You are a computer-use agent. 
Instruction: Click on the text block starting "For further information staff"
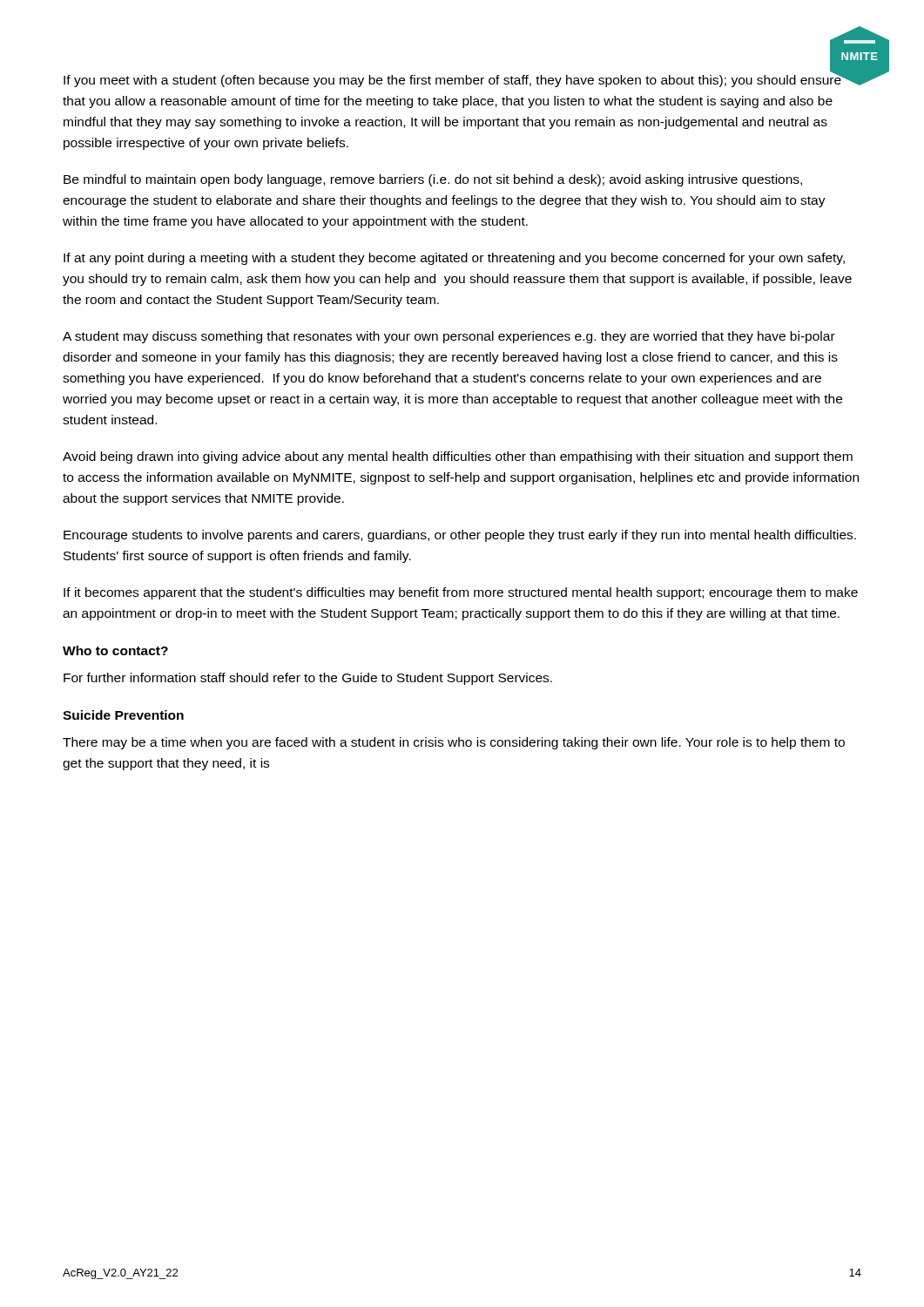(x=308, y=678)
